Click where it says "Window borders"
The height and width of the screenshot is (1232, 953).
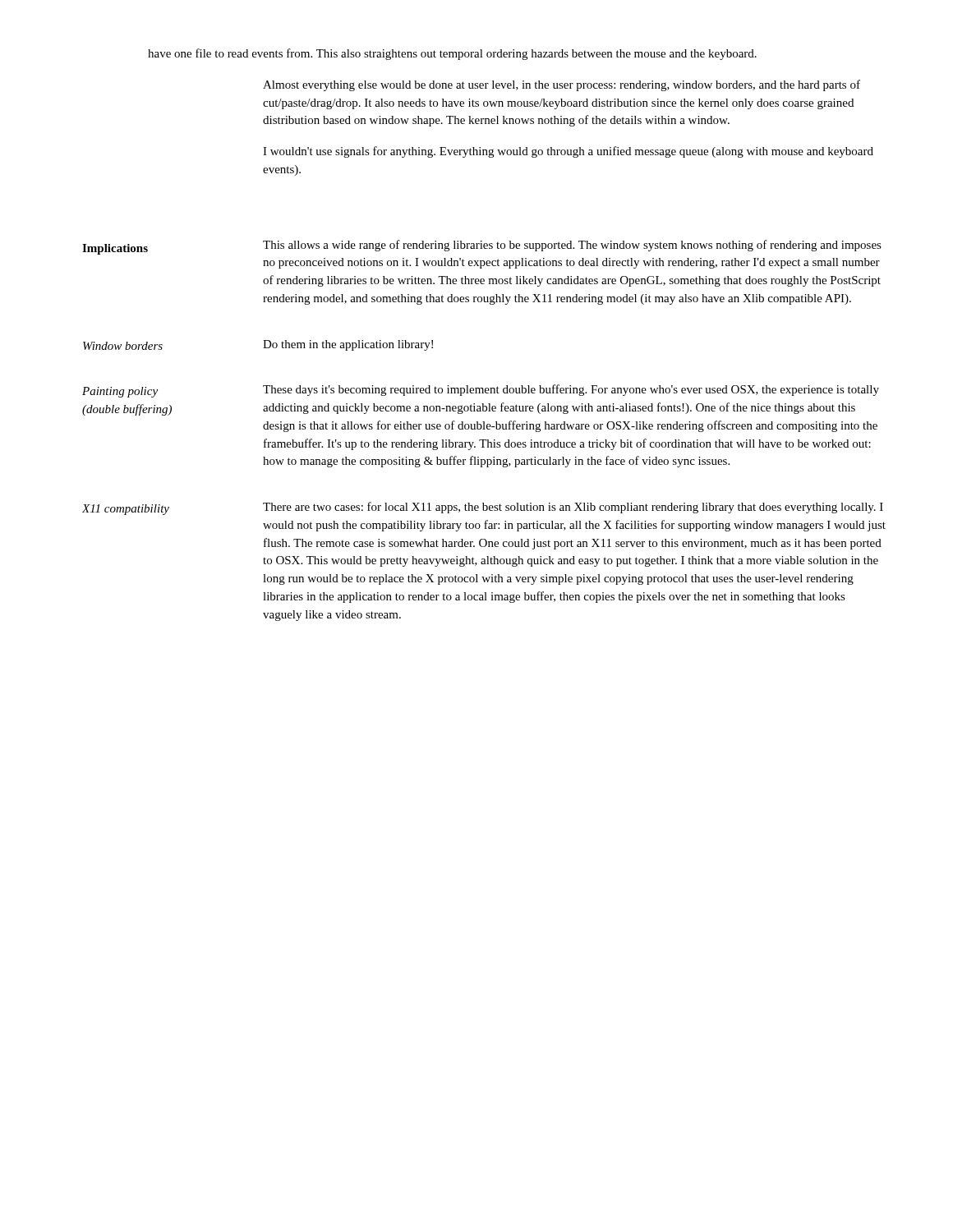coord(123,345)
